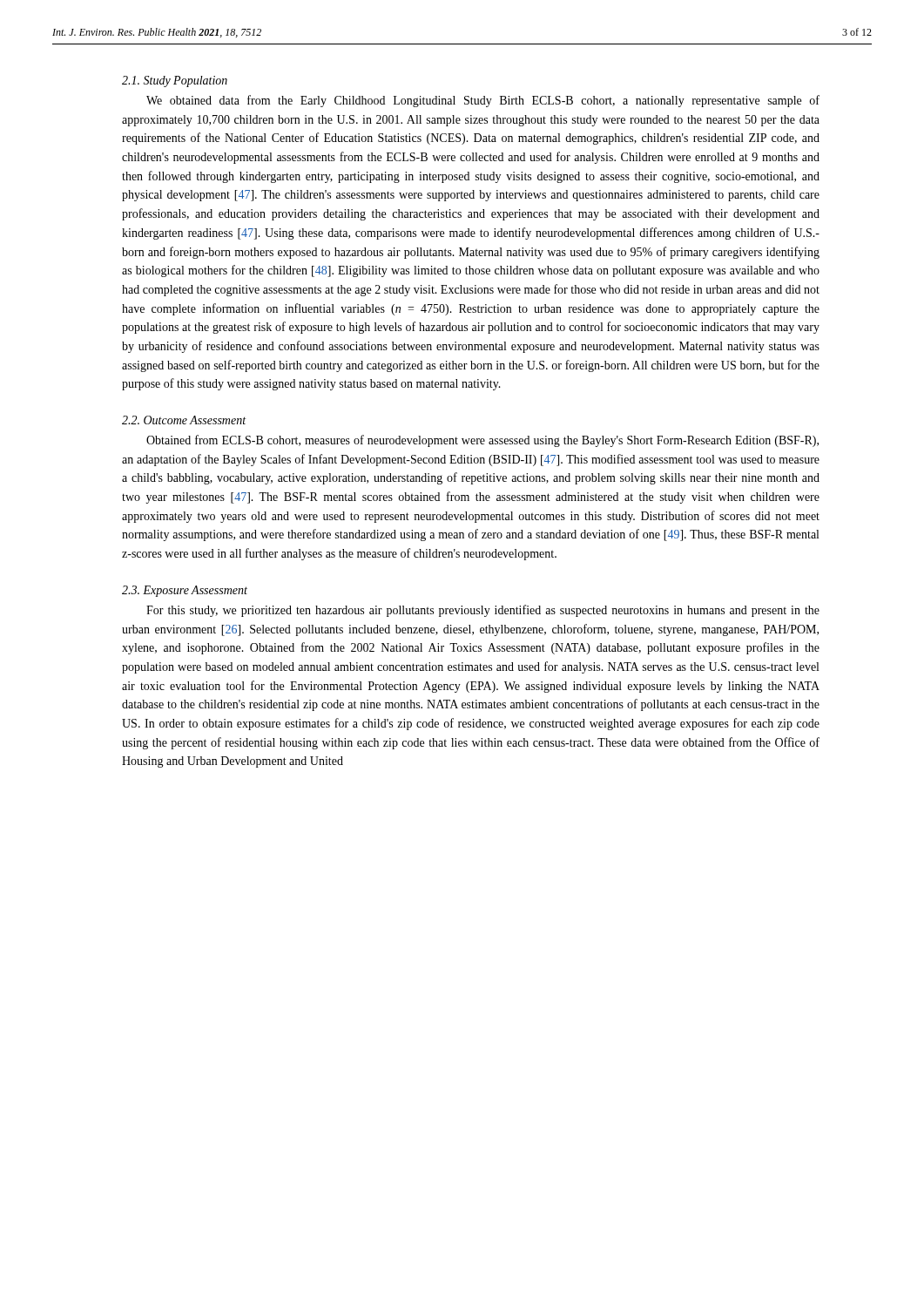Find the section header containing "2.1. Study Population"
This screenshot has width=924, height=1307.
tap(175, 81)
